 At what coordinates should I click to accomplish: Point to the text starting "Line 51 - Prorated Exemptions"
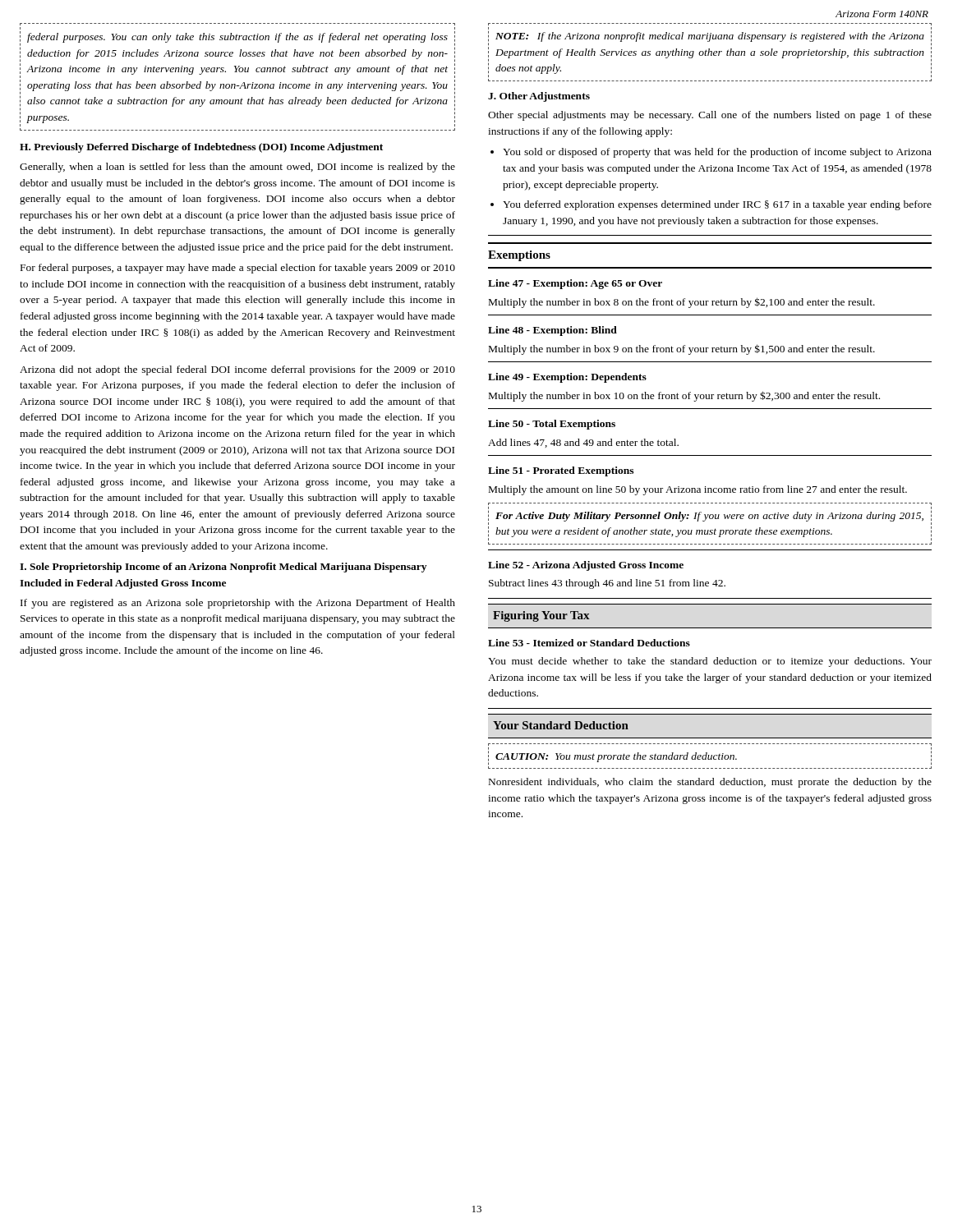tap(561, 471)
